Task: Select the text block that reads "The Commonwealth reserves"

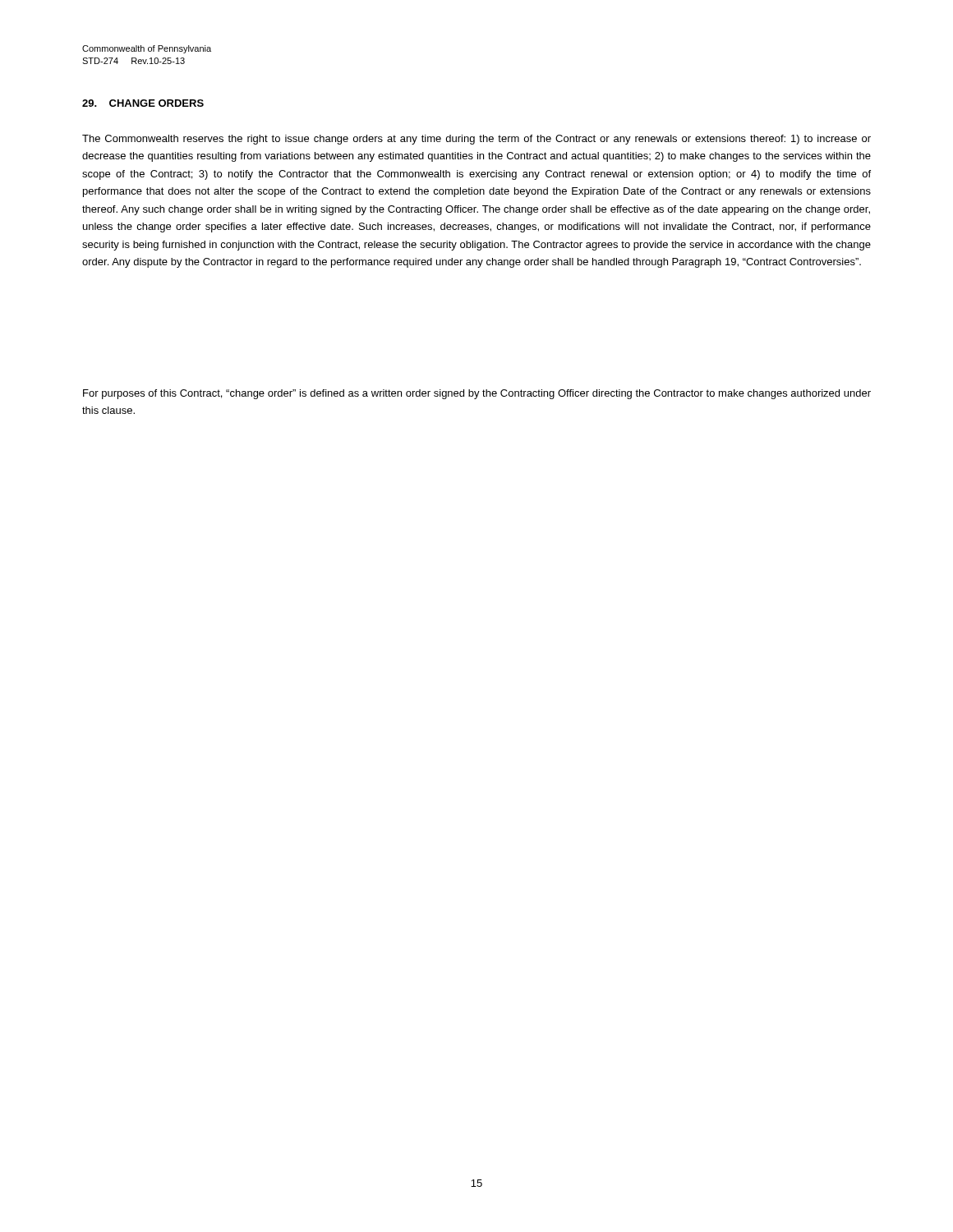Action: click(476, 200)
